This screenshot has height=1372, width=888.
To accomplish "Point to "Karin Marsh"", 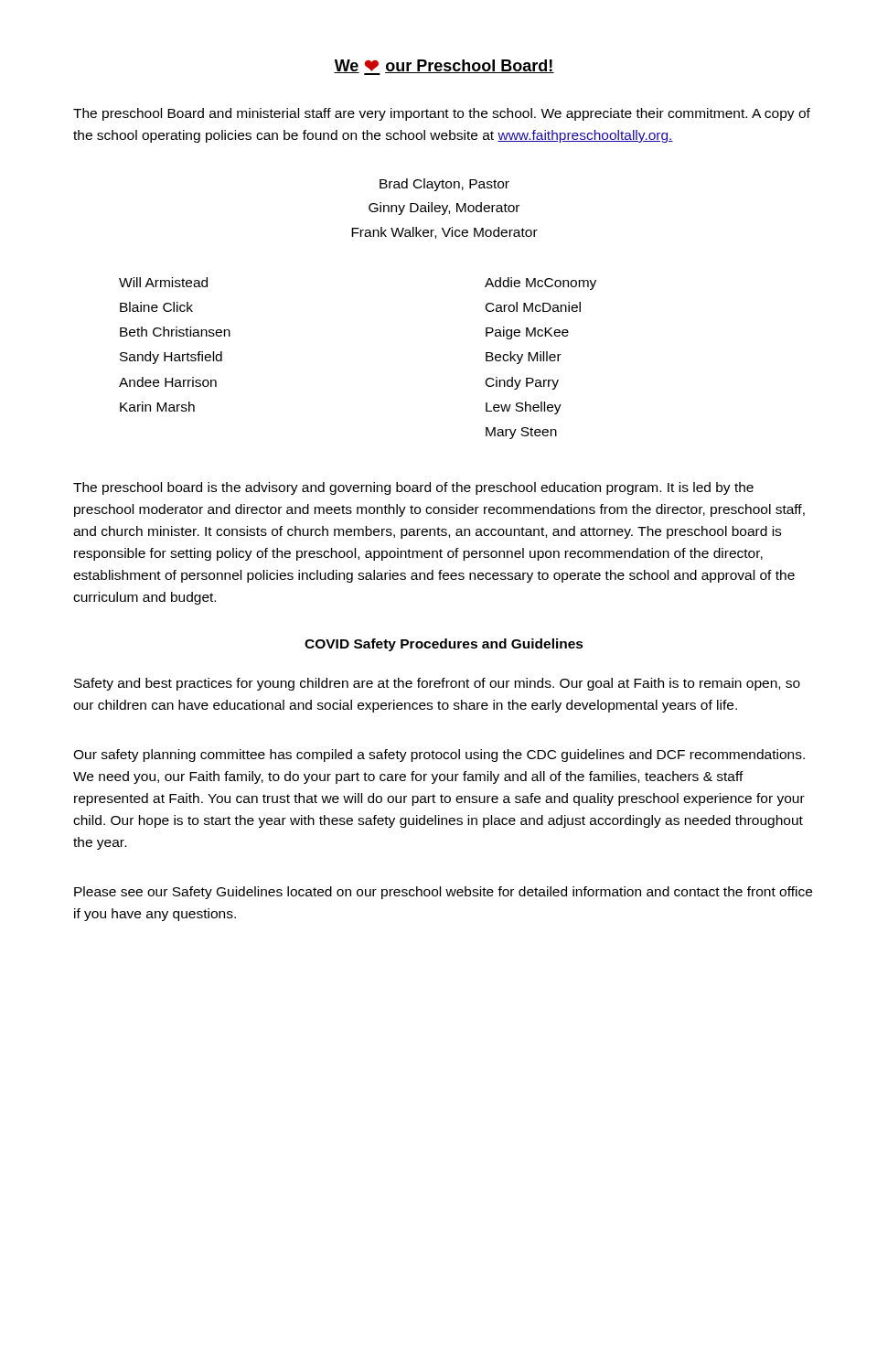I will click(x=157, y=406).
